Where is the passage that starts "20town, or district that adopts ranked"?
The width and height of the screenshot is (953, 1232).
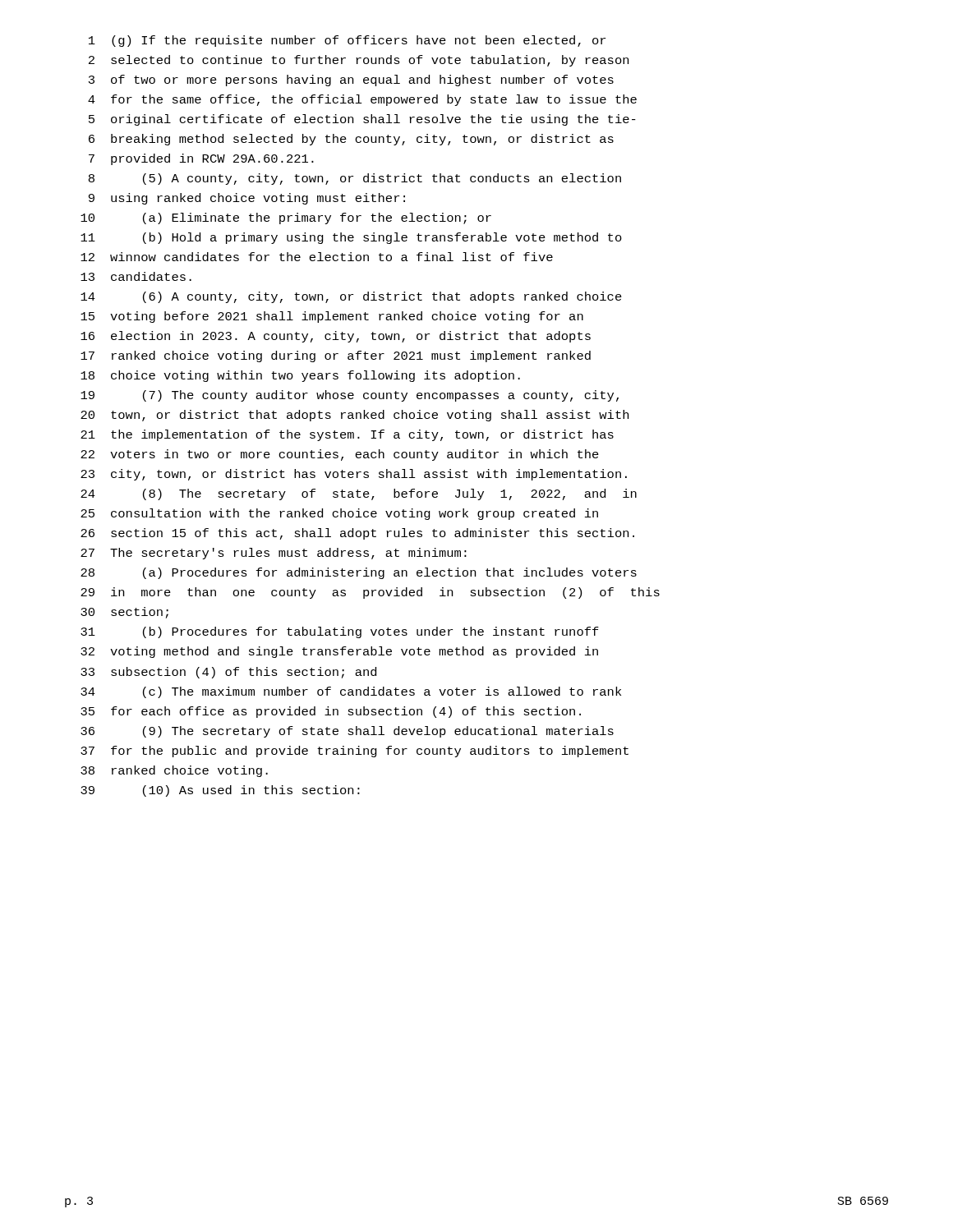pyautogui.click(x=476, y=416)
